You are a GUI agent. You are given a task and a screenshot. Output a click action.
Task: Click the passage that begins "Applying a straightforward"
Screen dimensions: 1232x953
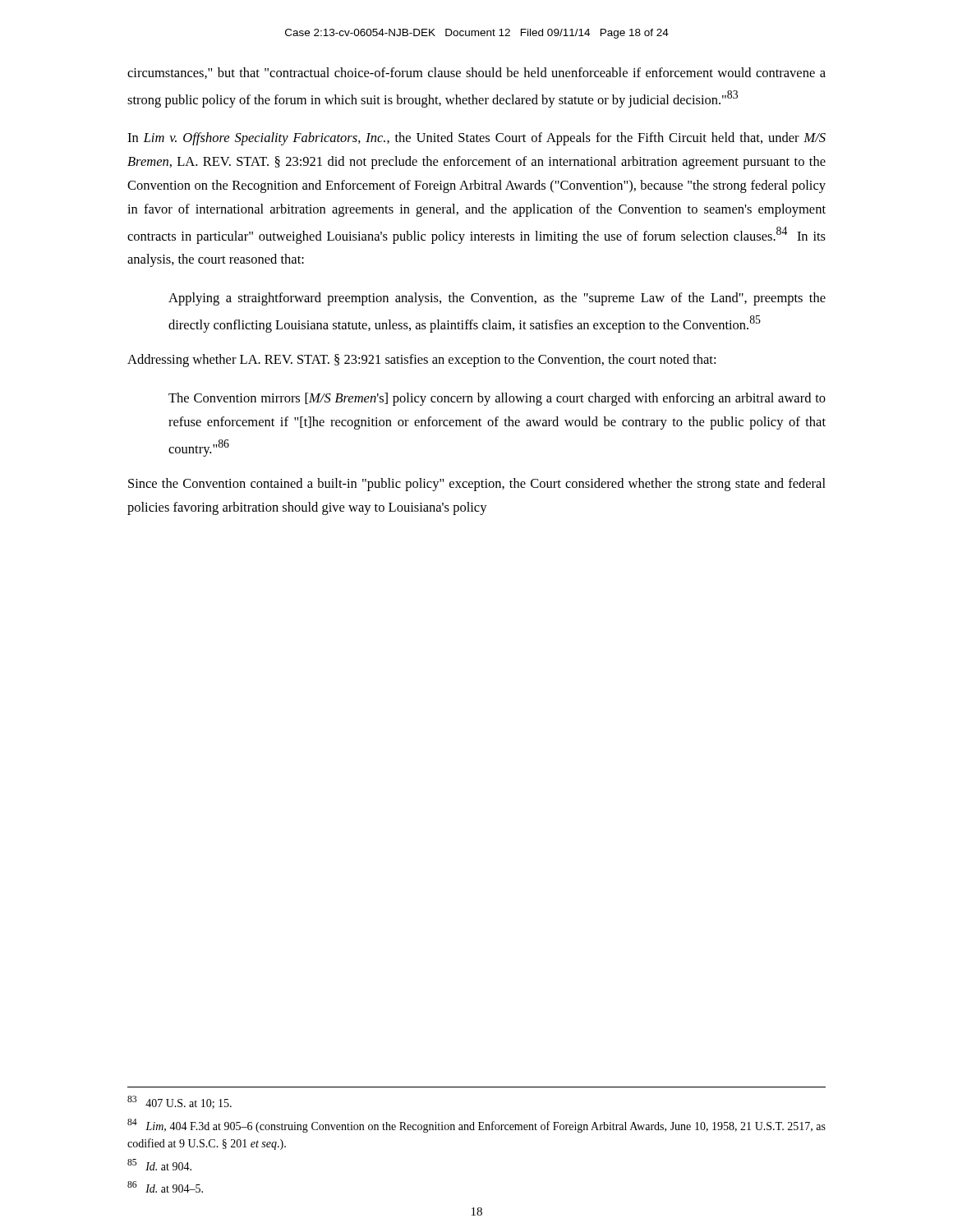pyautogui.click(x=497, y=312)
